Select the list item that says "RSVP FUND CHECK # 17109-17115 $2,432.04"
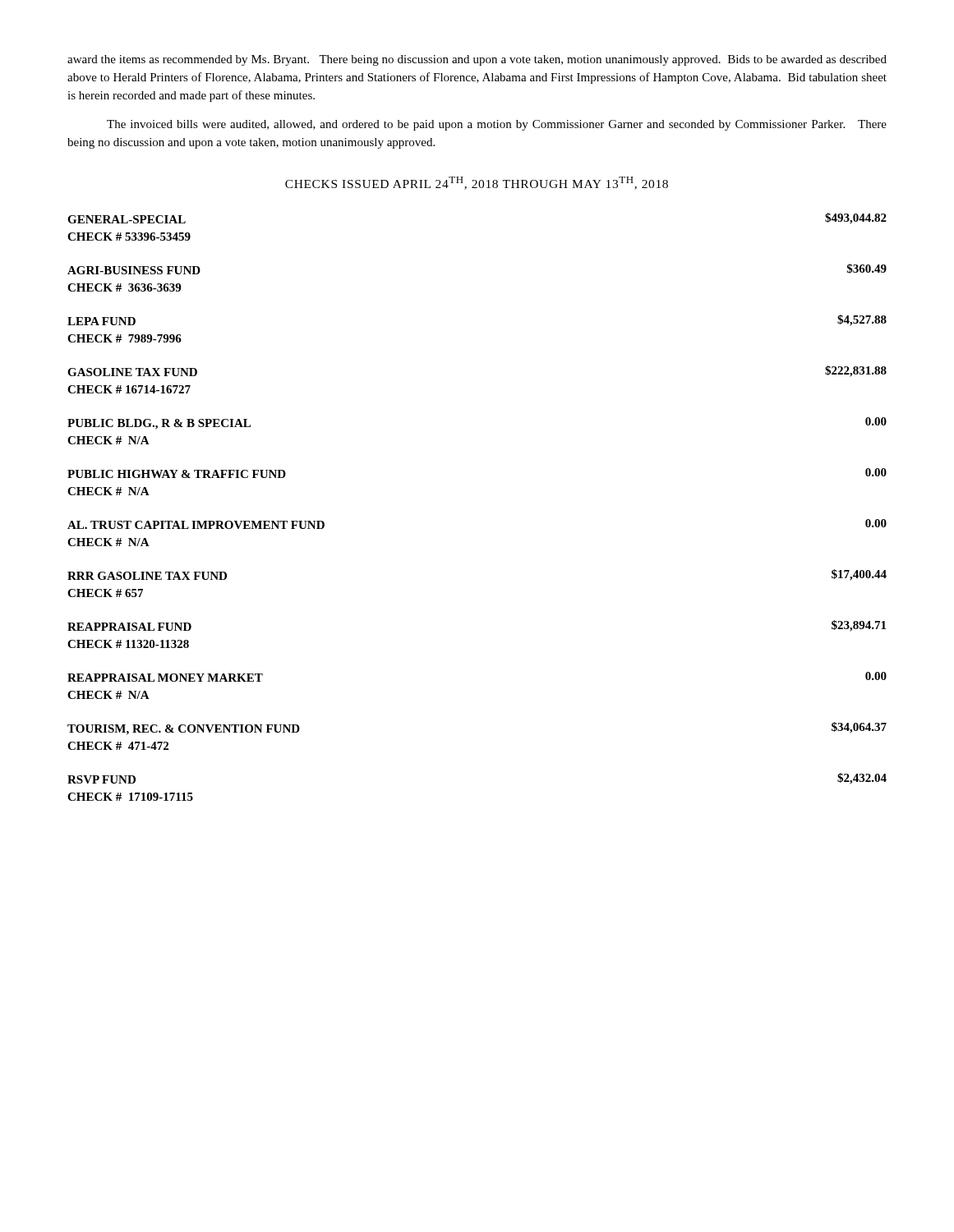This screenshot has height=1232, width=954. click(x=120, y=778)
